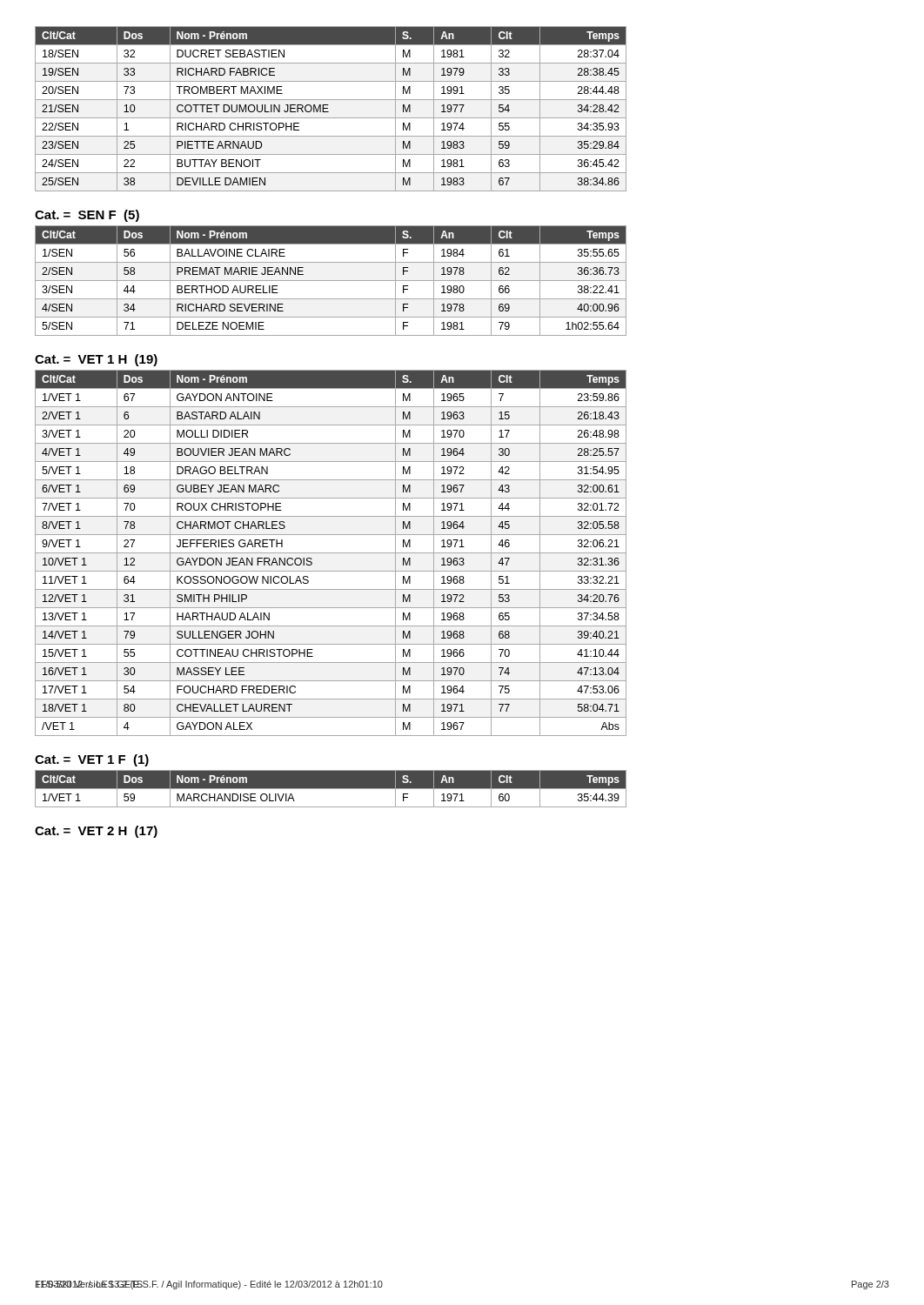The width and height of the screenshot is (924, 1305).
Task: Click on the text block starting "Cat. = SEN"
Action: click(87, 214)
